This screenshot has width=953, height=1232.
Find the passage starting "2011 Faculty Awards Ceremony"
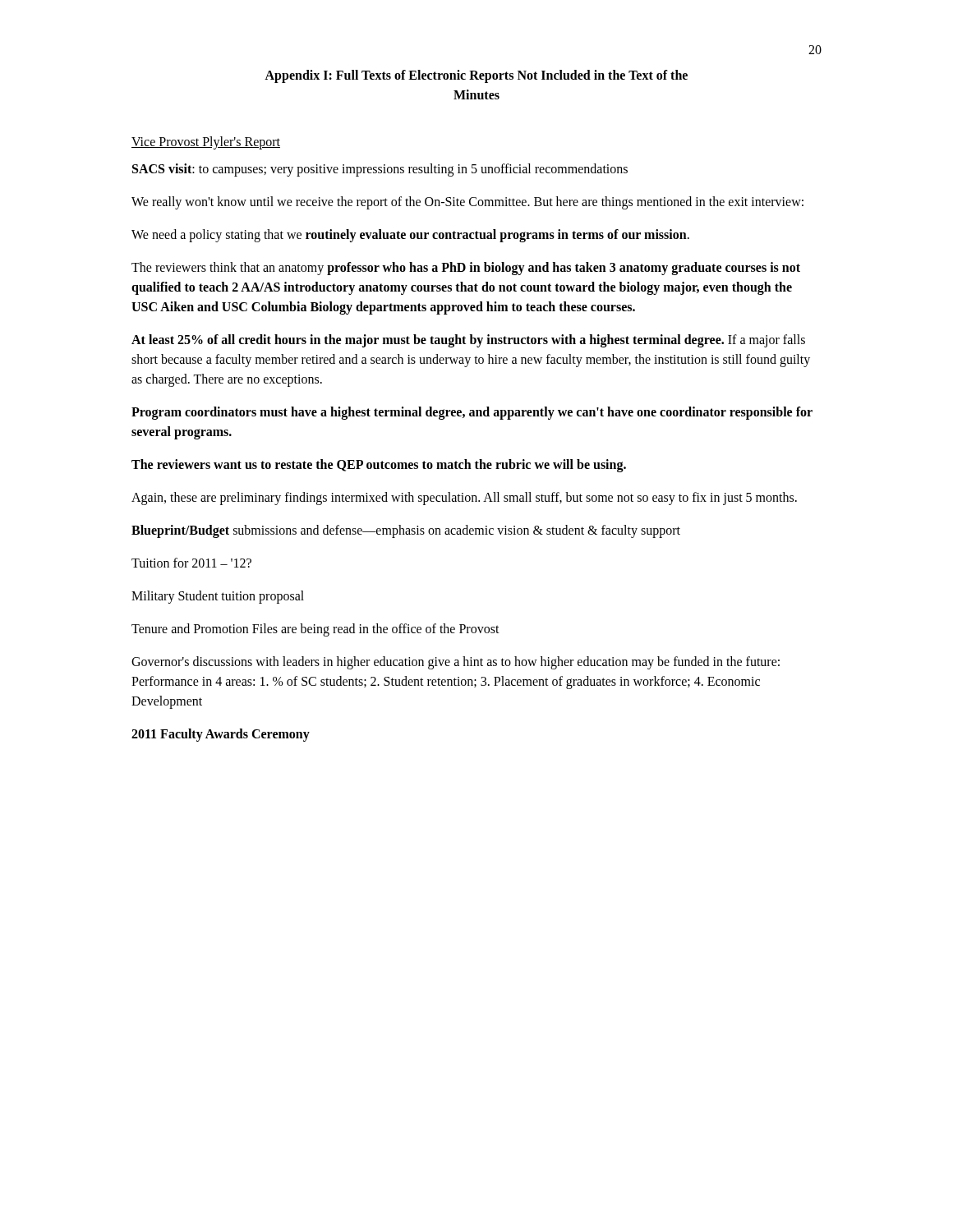pos(220,734)
